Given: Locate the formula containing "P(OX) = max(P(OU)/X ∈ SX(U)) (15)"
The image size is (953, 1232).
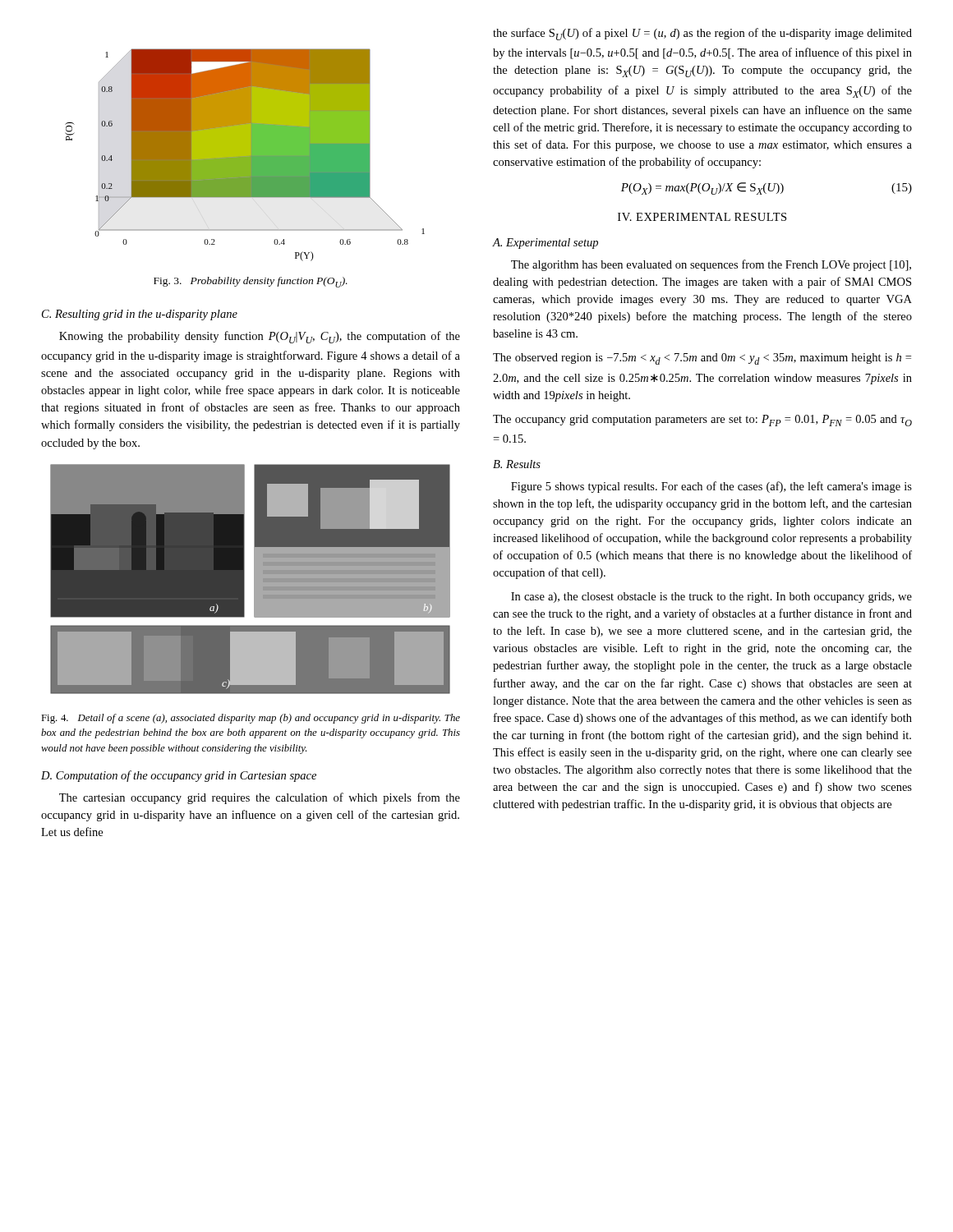Looking at the screenshot, I should pyautogui.click(x=766, y=188).
